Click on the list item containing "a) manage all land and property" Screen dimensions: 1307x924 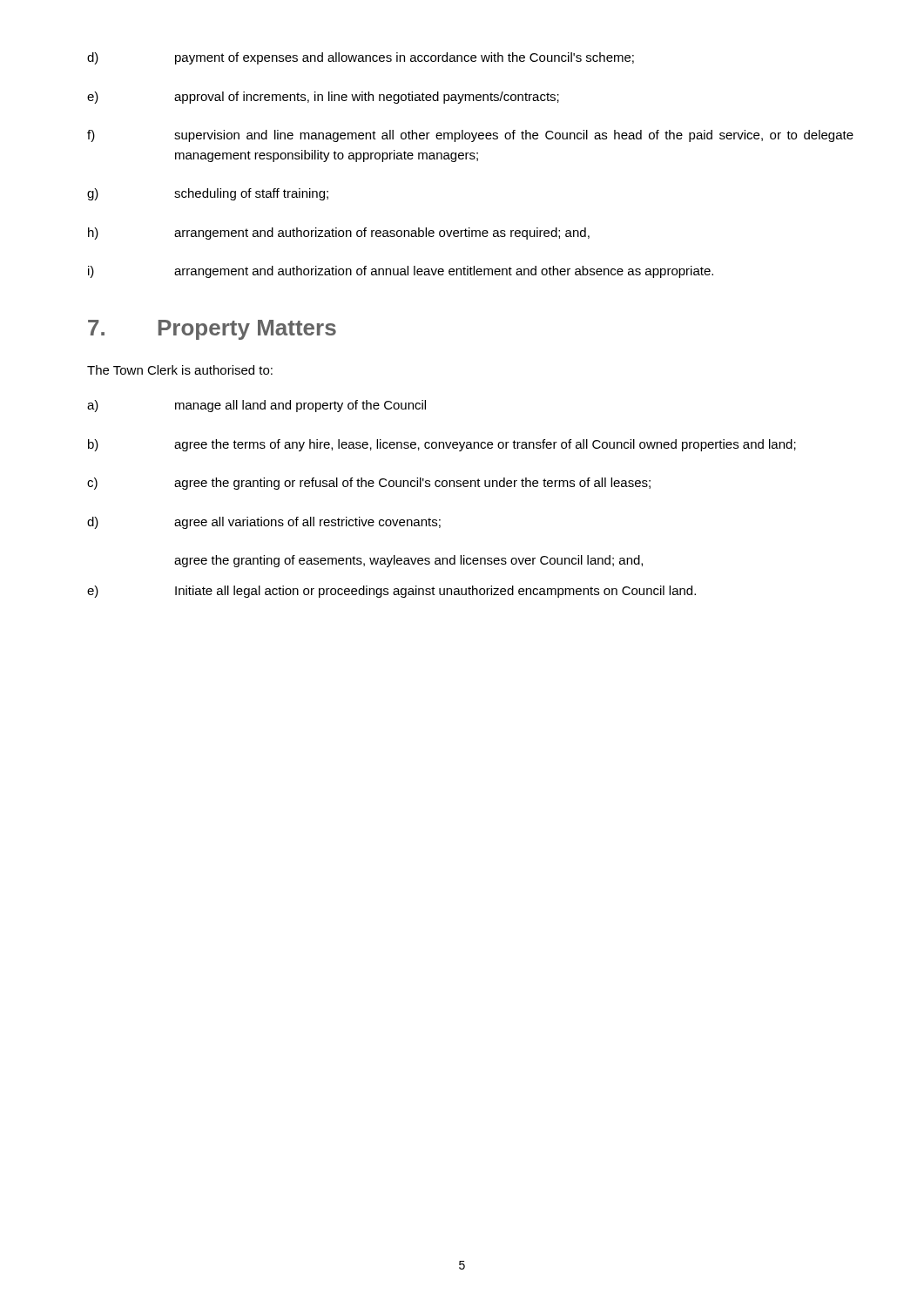tap(256, 406)
